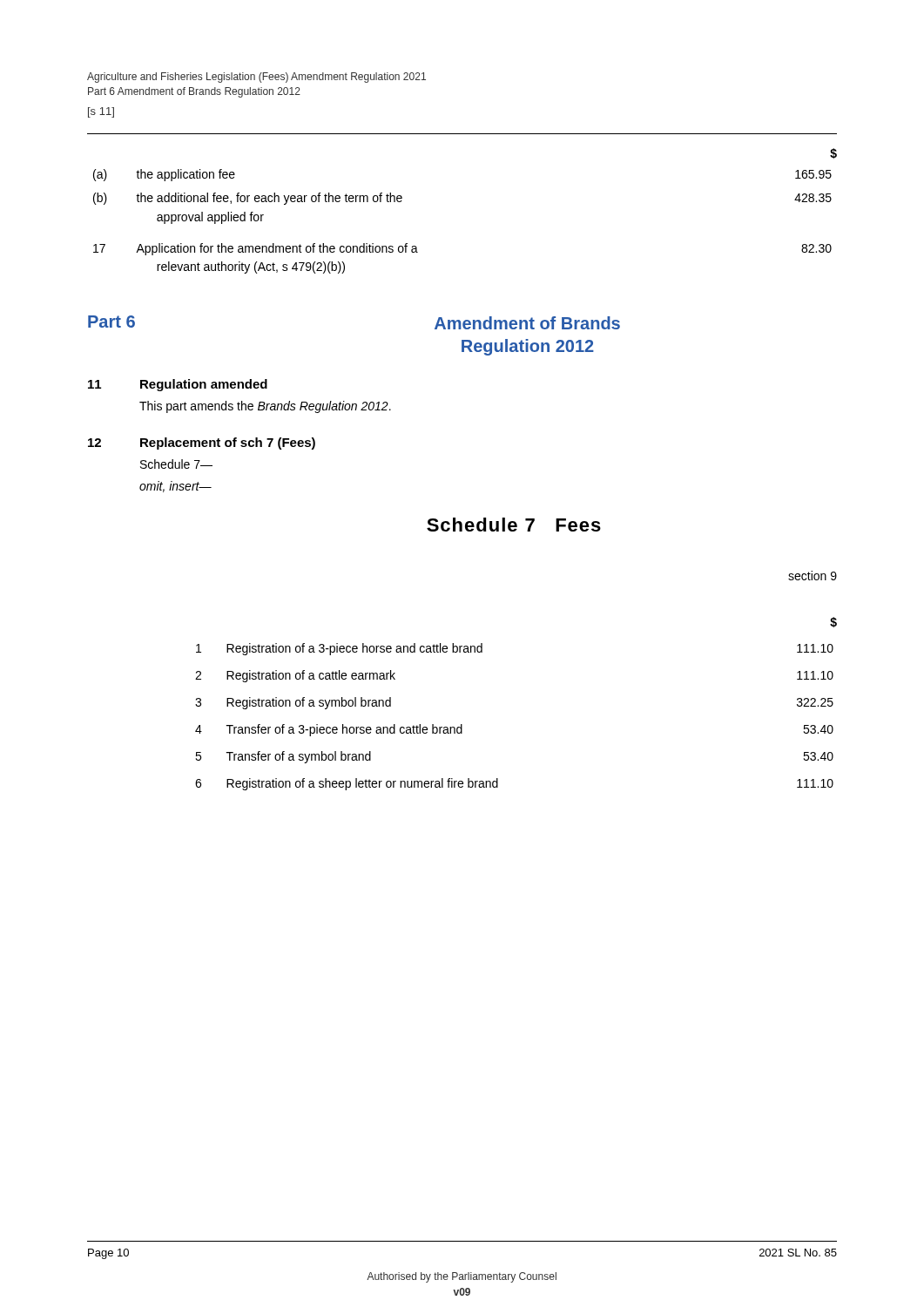The width and height of the screenshot is (924, 1307).
Task: Locate the text "11 Regulation amended"
Action: point(178,384)
